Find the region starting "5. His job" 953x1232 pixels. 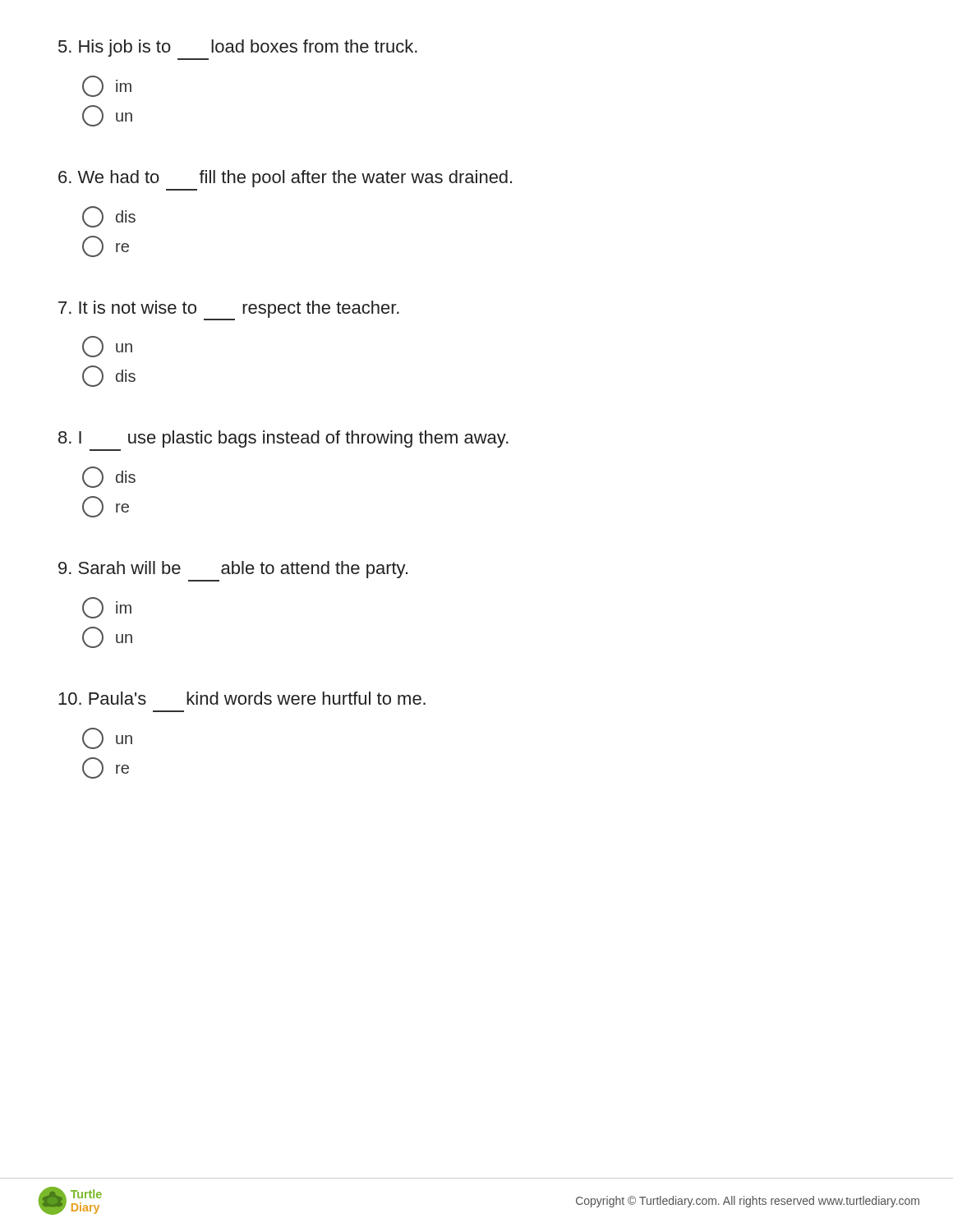[x=238, y=48]
